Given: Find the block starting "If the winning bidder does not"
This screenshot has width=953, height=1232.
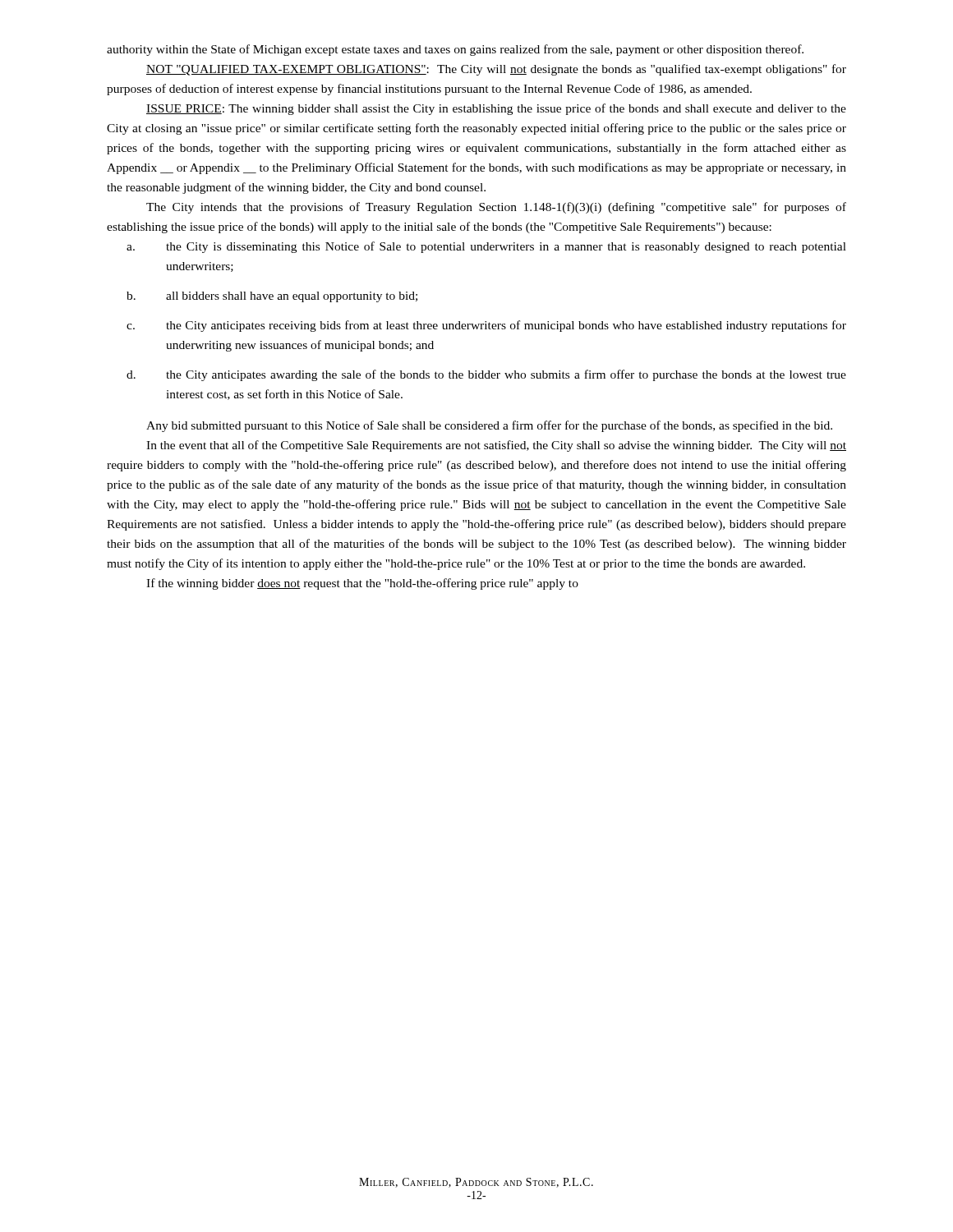Looking at the screenshot, I should pos(476,583).
